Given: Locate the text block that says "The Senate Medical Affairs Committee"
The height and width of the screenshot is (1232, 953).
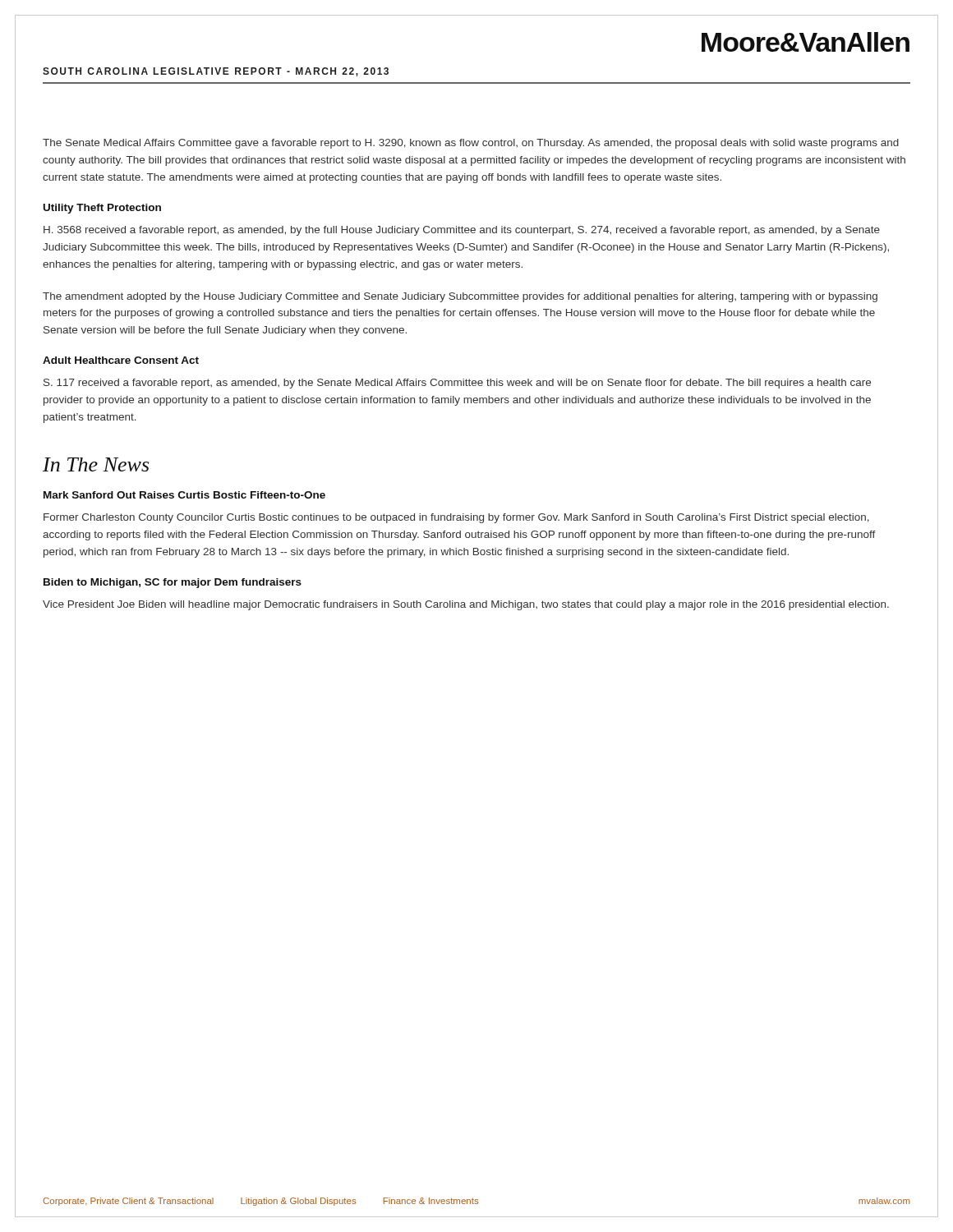Looking at the screenshot, I should [x=474, y=160].
